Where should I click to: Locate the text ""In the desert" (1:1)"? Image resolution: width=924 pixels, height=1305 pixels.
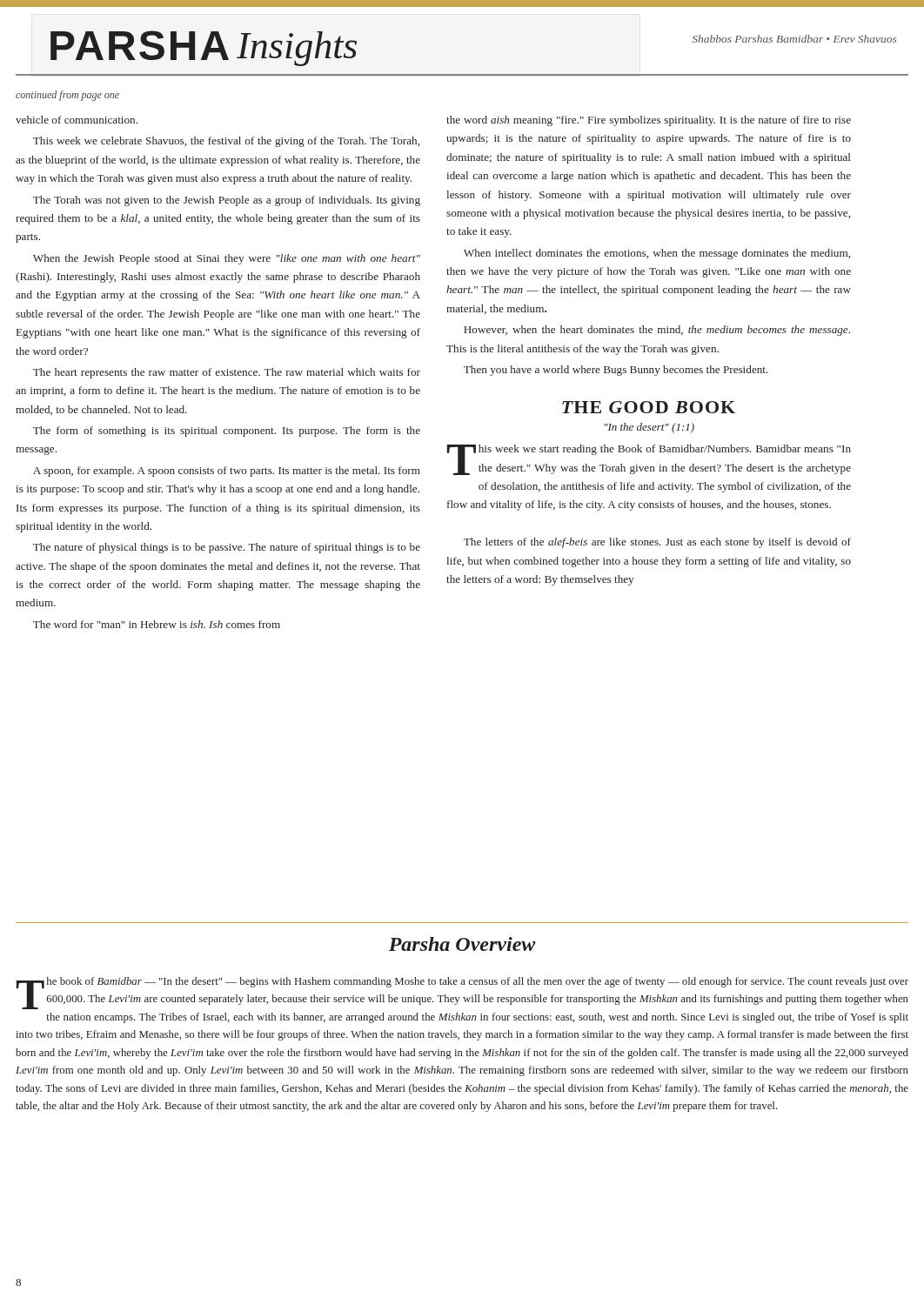point(649,427)
